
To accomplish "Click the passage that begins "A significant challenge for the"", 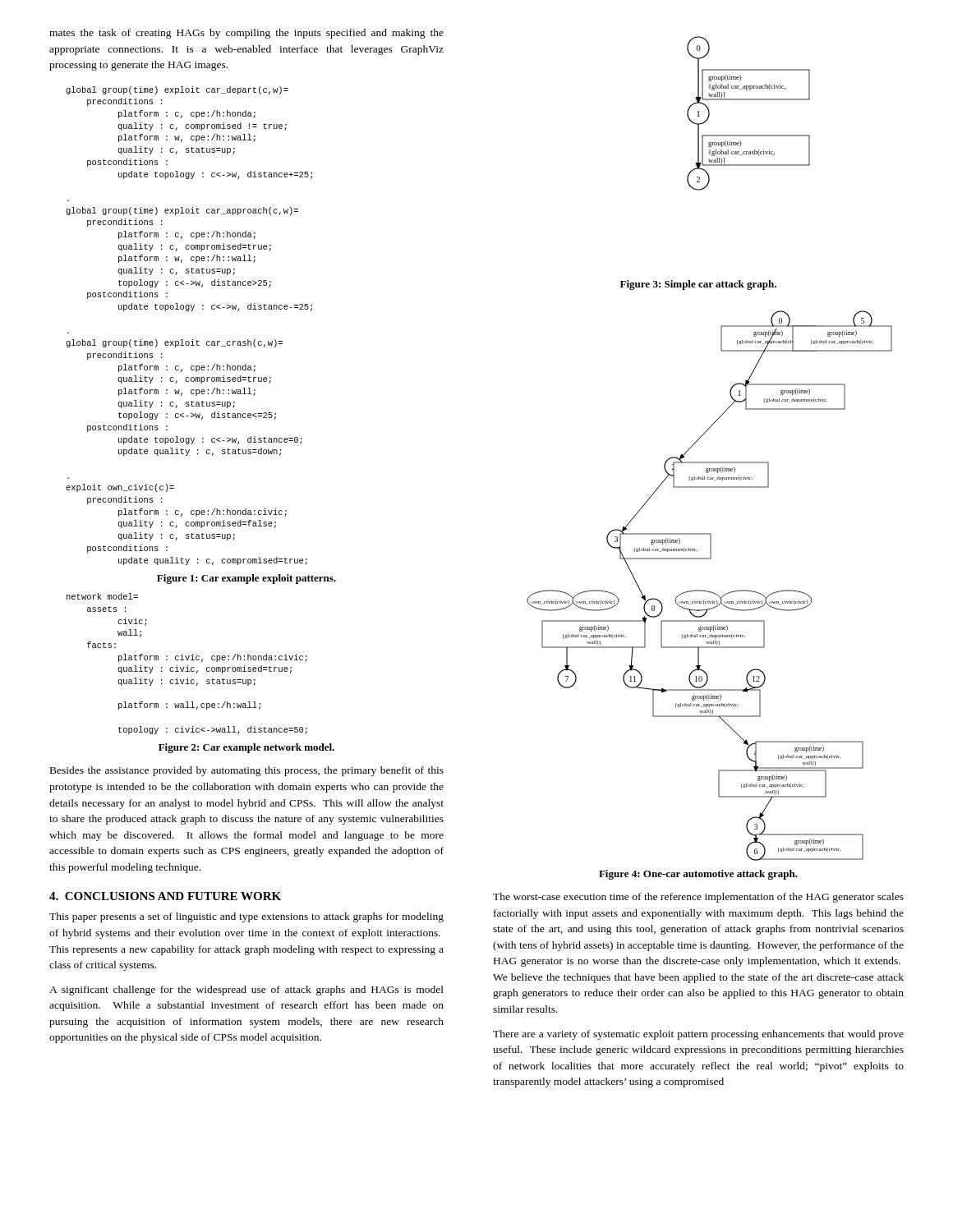I will click(246, 1013).
